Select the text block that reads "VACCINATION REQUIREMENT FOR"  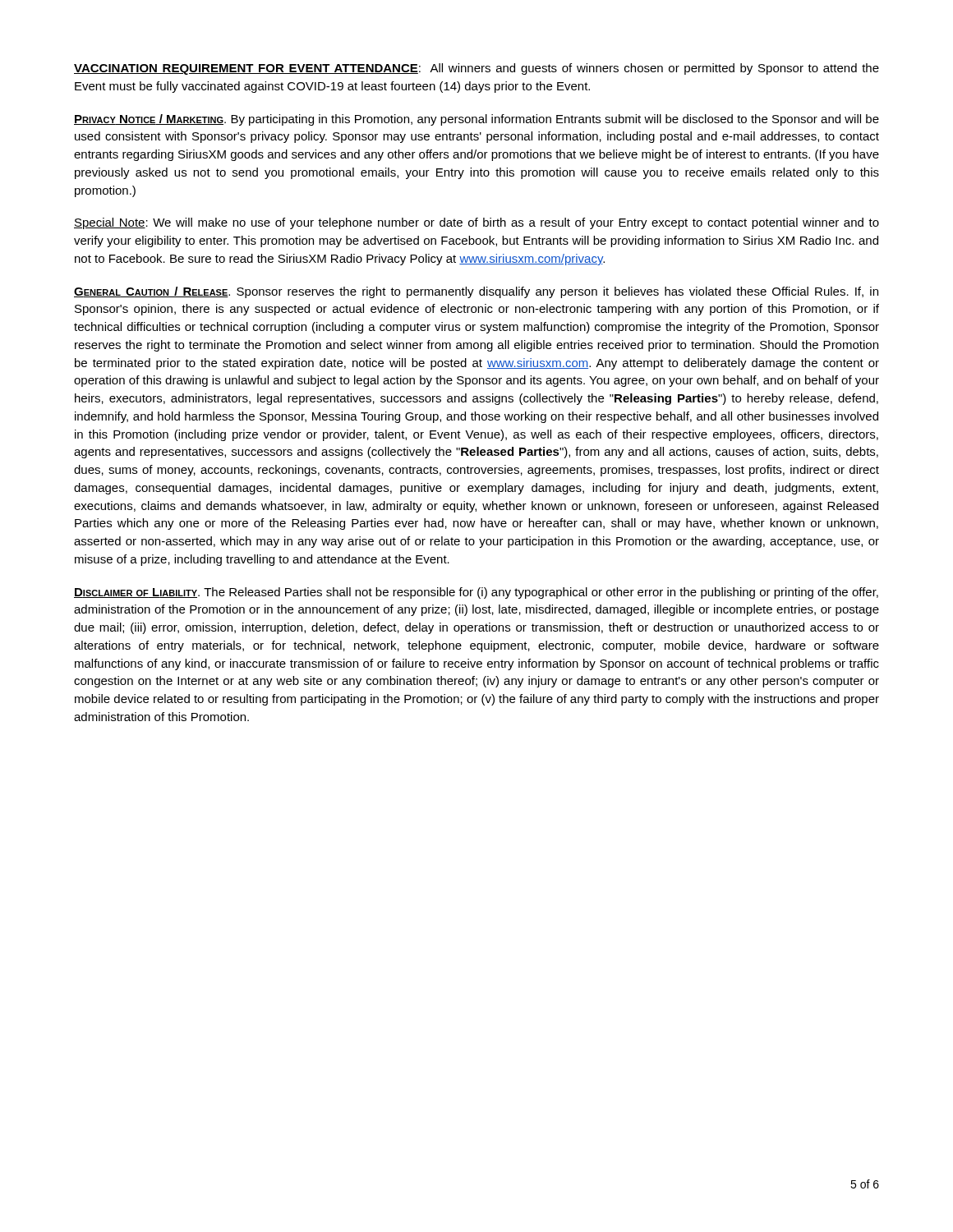(476, 77)
